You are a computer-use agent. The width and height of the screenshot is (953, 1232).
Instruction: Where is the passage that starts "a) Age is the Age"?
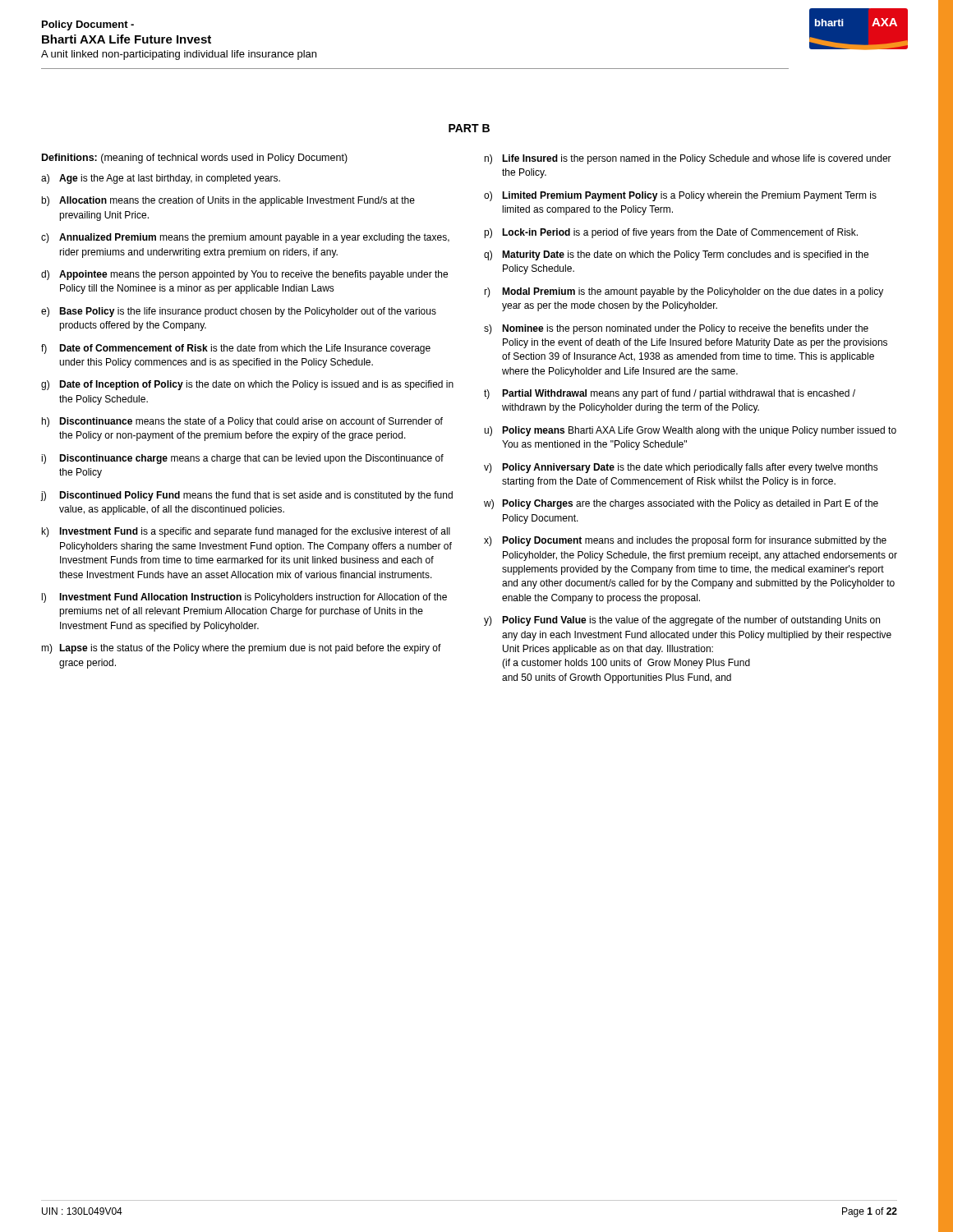point(248,179)
